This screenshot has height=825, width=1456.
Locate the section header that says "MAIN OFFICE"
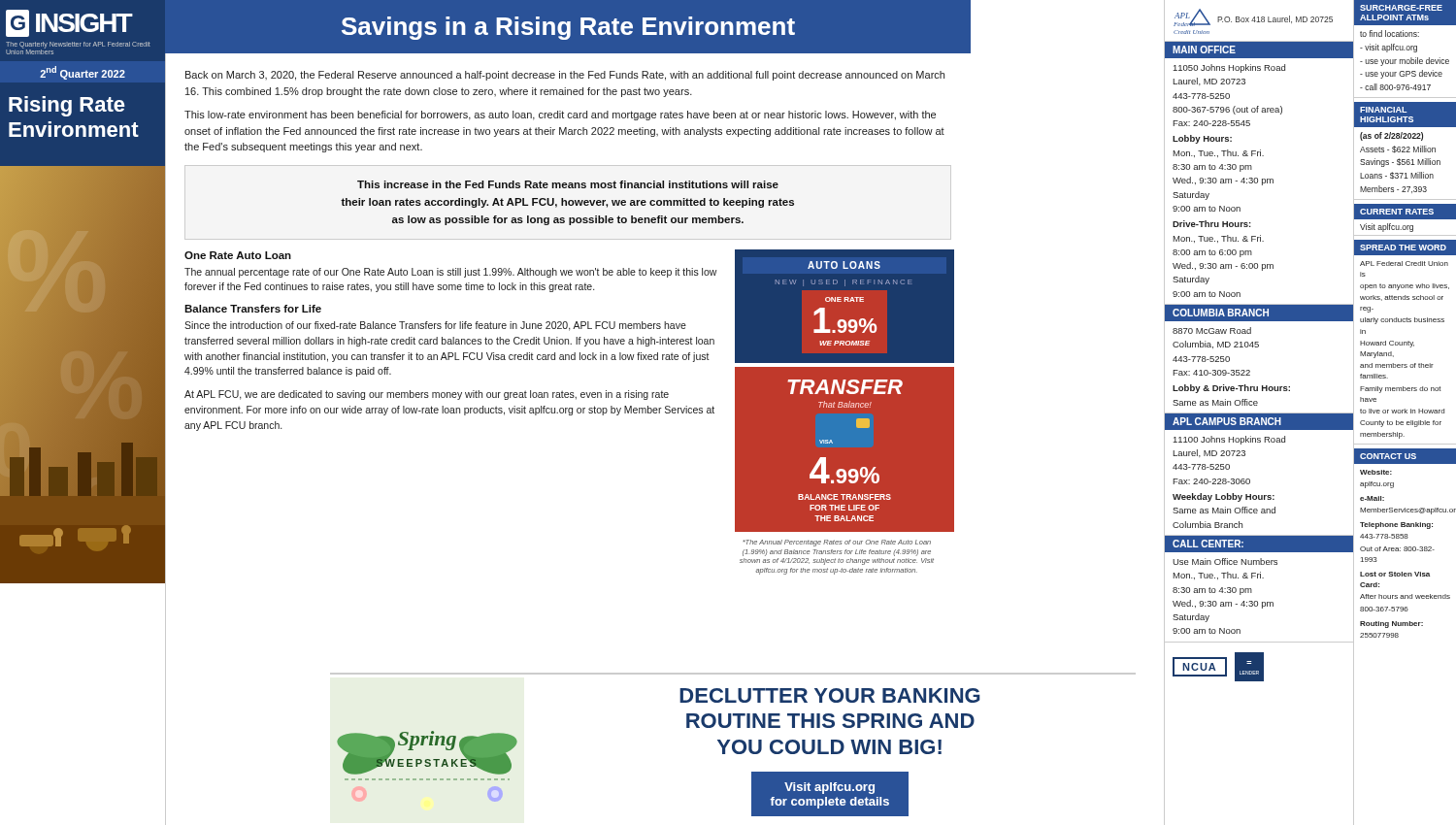[1204, 50]
